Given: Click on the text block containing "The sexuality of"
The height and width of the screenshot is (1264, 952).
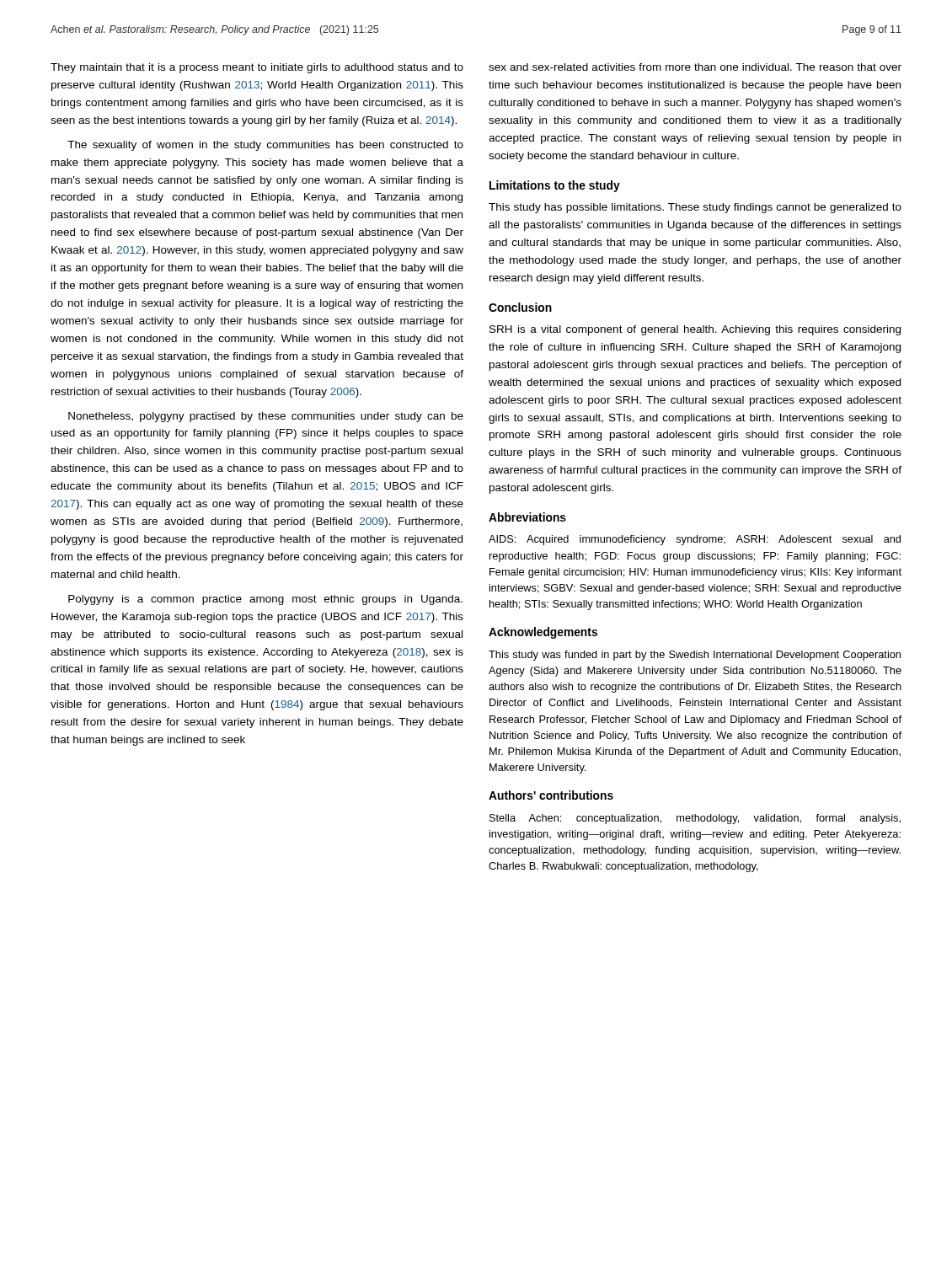Looking at the screenshot, I should (x=257, y=268).
